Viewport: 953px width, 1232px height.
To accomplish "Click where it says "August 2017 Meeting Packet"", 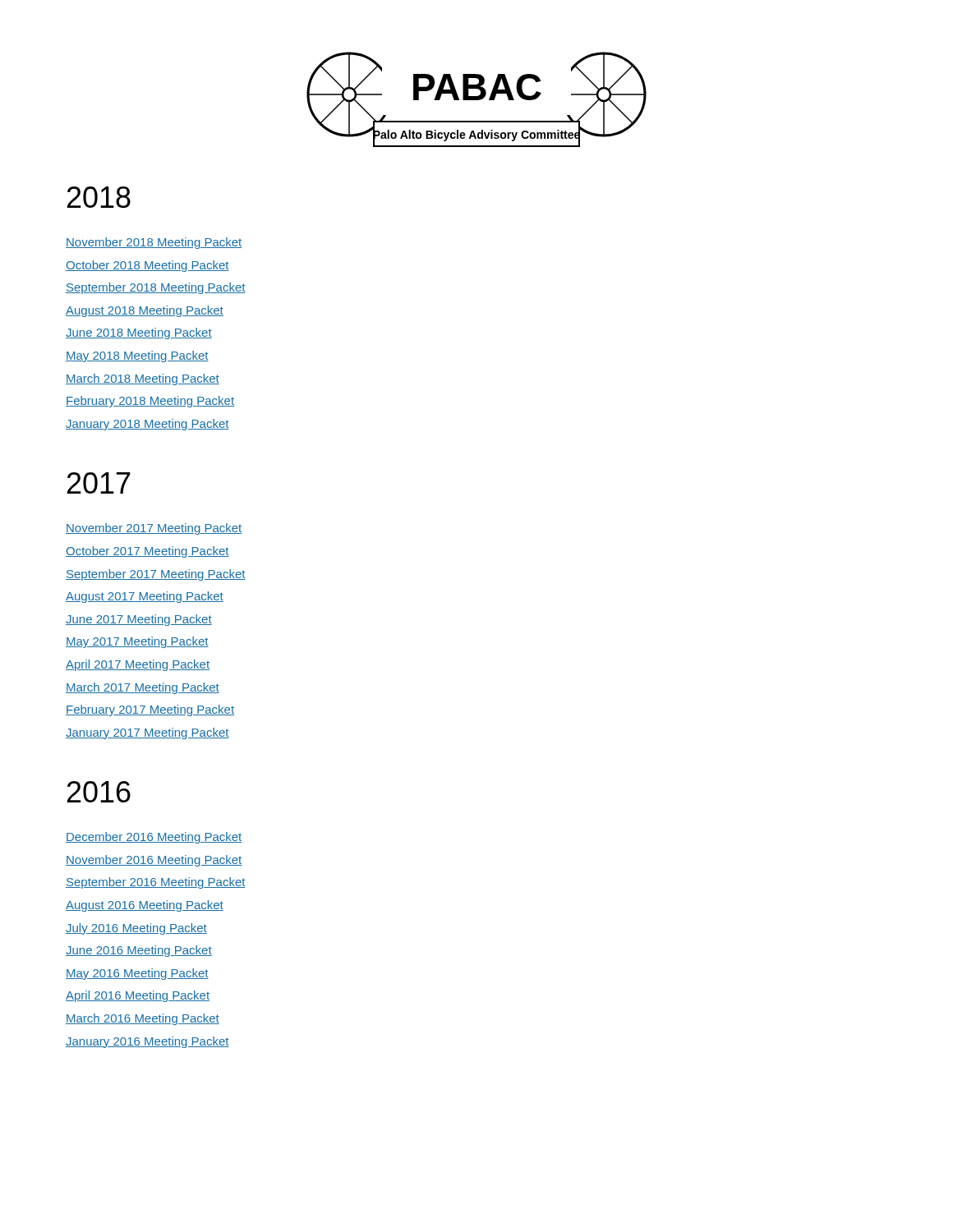I will (145, 596).
